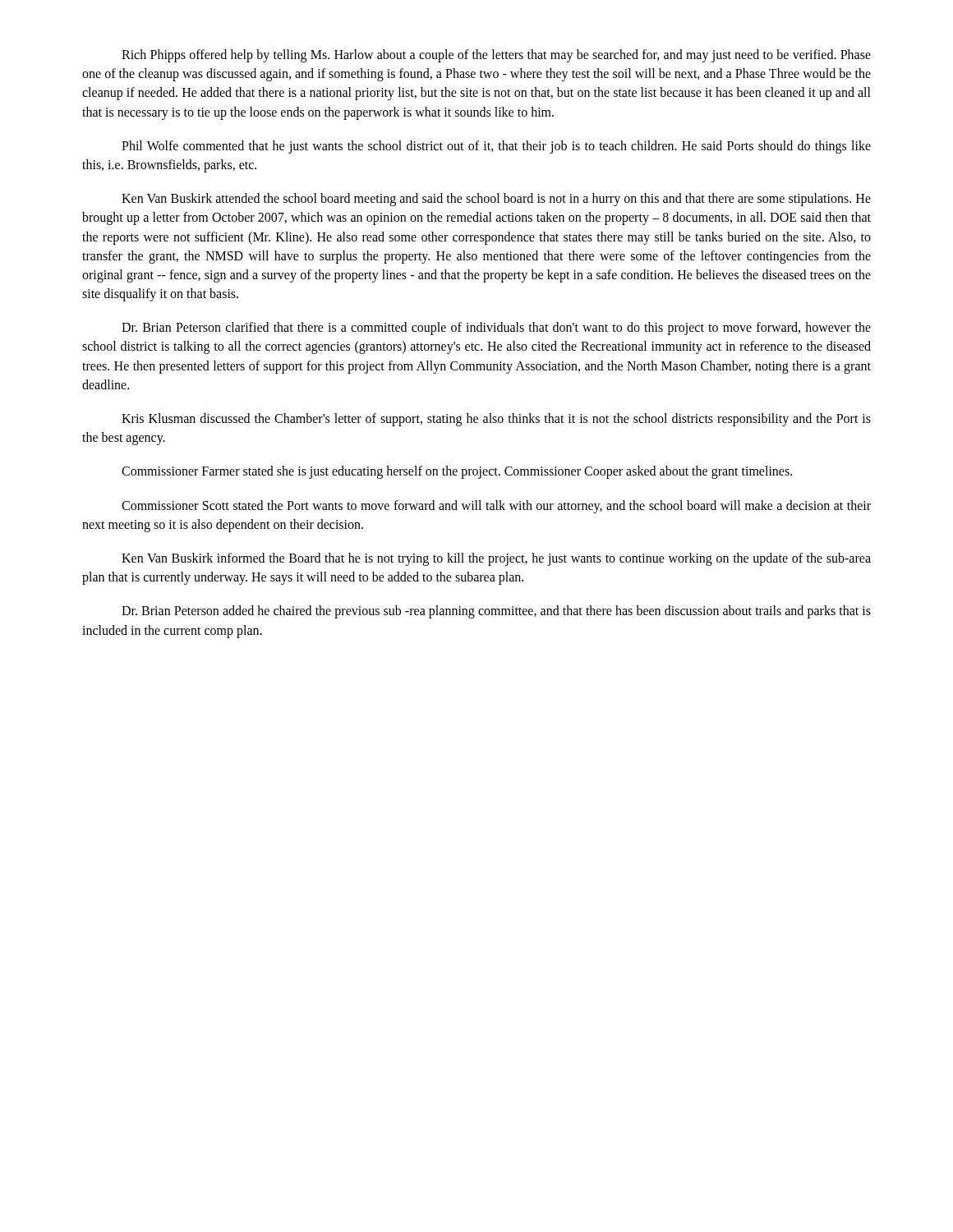Viewport: 953px width, 1232px height.
Task: Click on the text block that says "Commissioner Farmer stated"
Action: pyautogui.click(x=476, y=471)
